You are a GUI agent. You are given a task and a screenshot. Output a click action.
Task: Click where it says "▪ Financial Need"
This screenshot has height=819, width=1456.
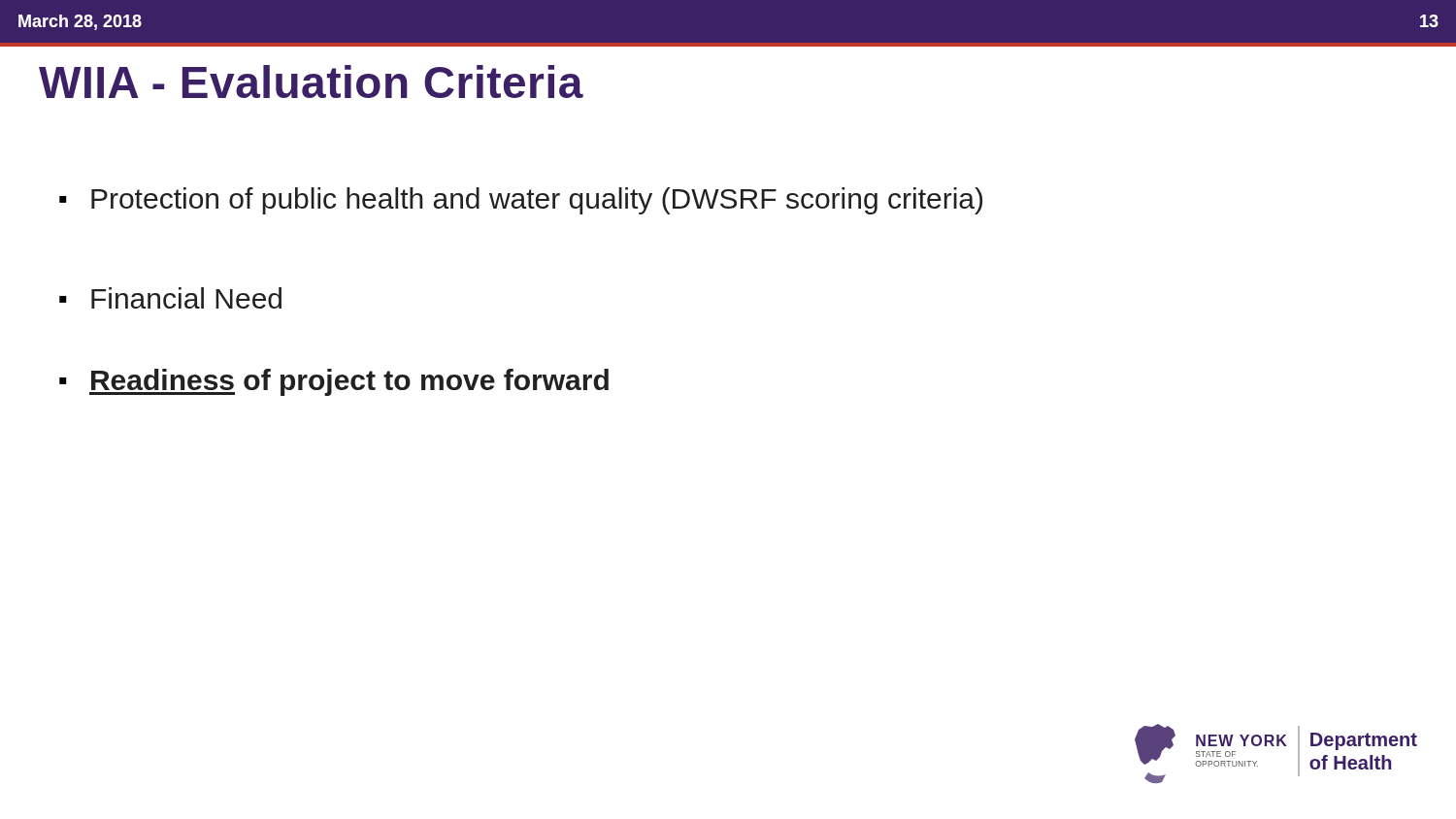[170, 298]
